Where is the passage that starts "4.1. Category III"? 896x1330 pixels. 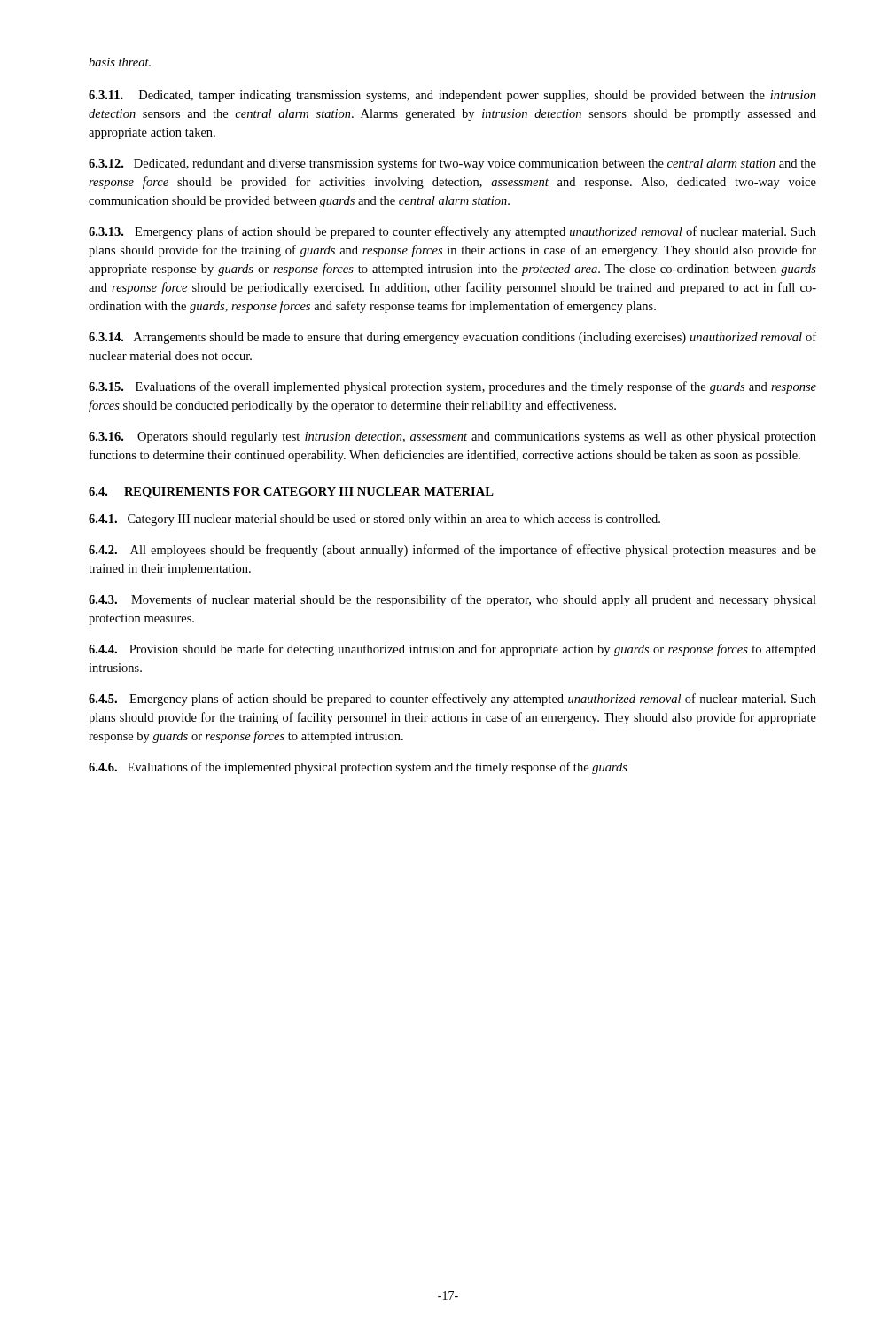[375, 519]
